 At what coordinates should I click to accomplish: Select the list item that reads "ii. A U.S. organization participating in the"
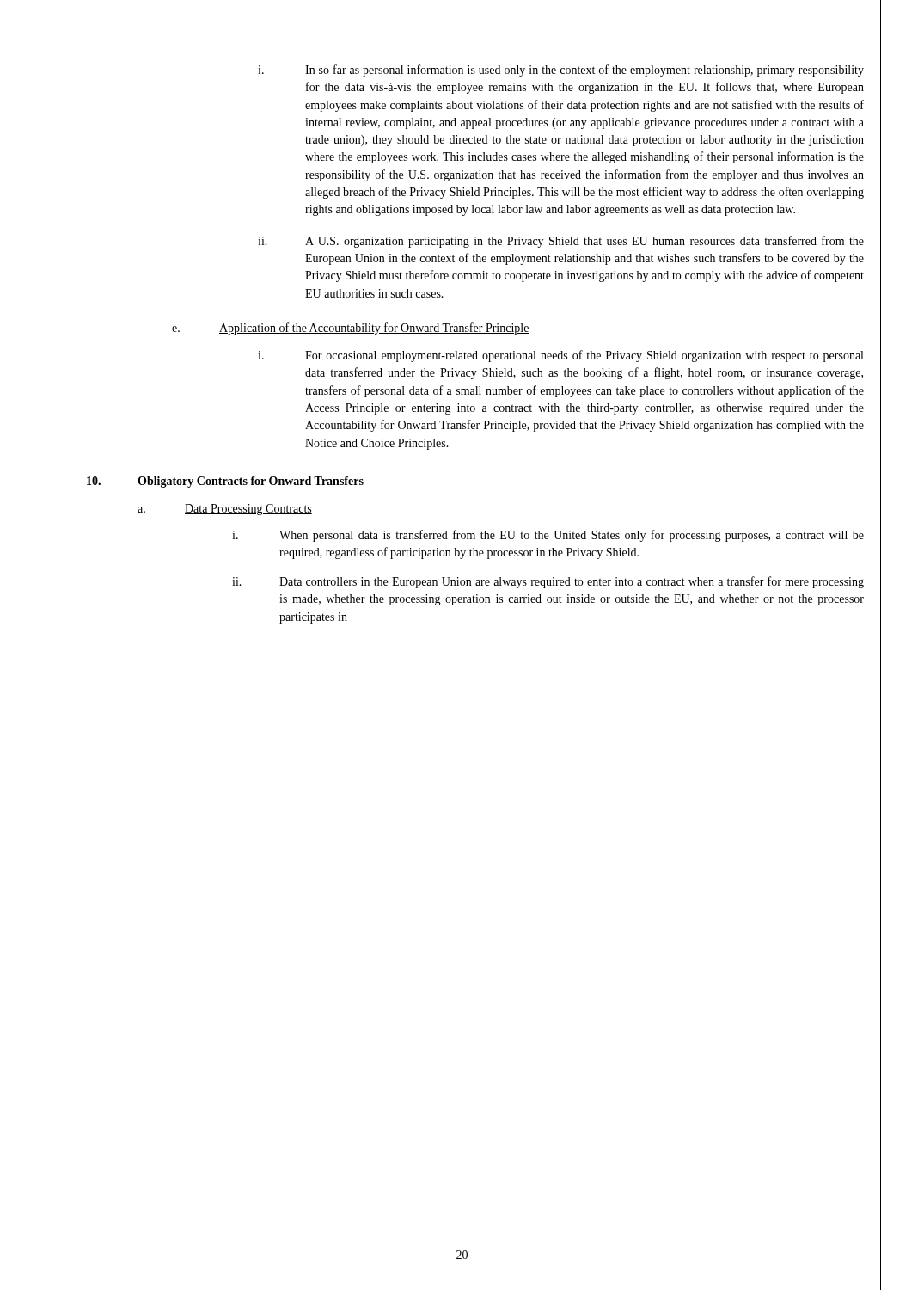[x=561, y=268]
